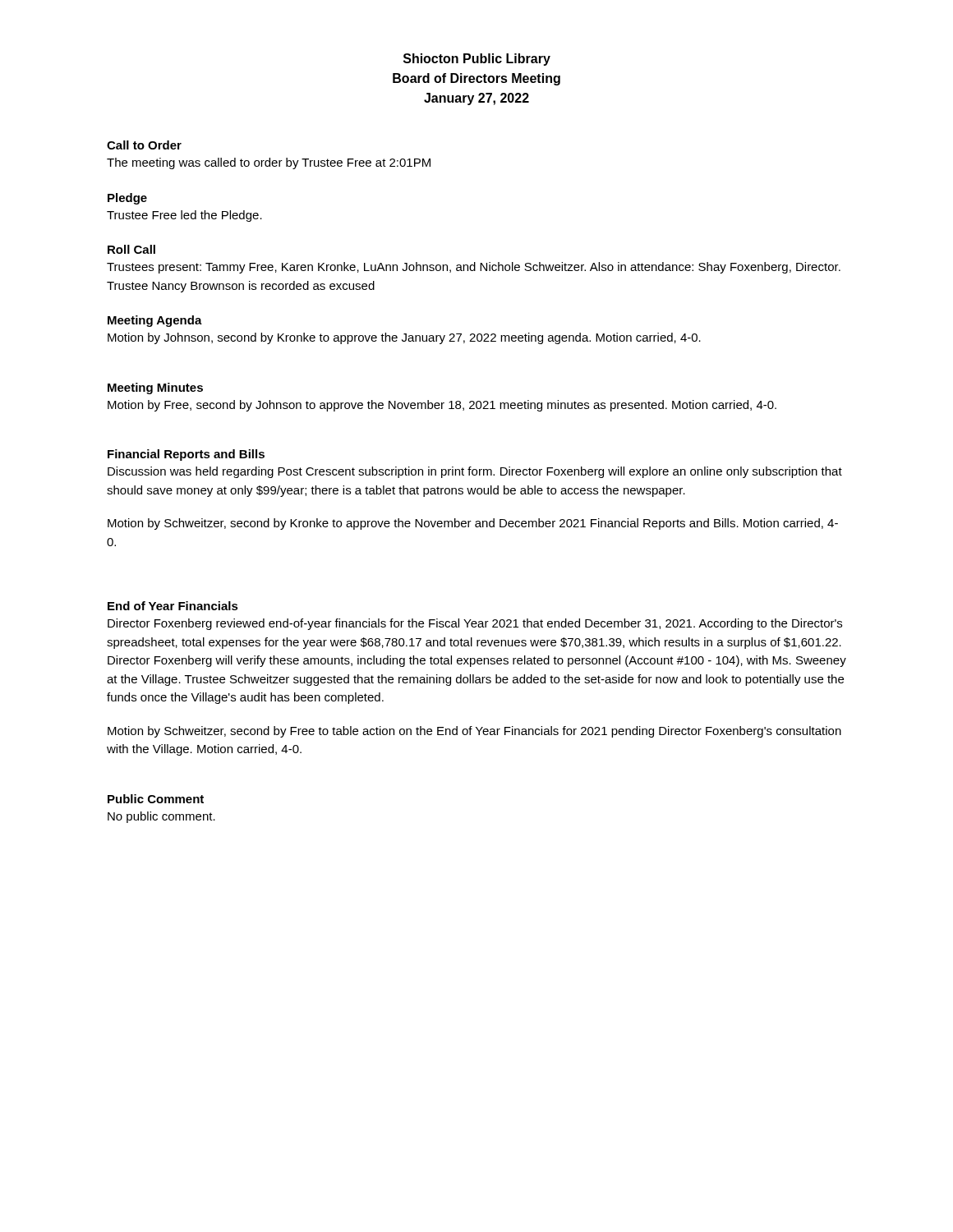Select the text that reads "No public comment."
Screen dimensions: 1232x953
click(161, 816)
